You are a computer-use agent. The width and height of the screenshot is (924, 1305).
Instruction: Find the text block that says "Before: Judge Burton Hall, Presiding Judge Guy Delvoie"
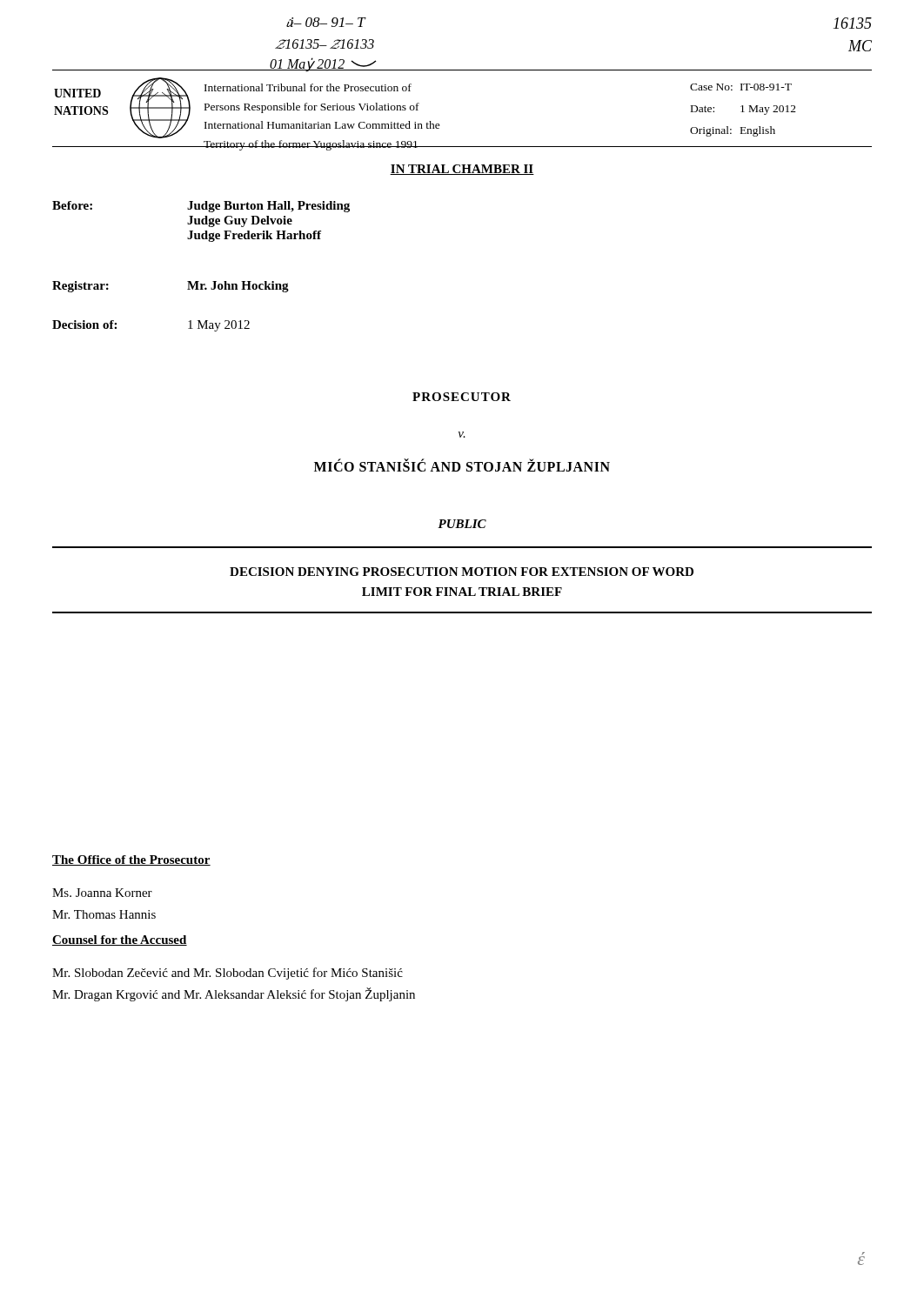click(x=201, y=221)
